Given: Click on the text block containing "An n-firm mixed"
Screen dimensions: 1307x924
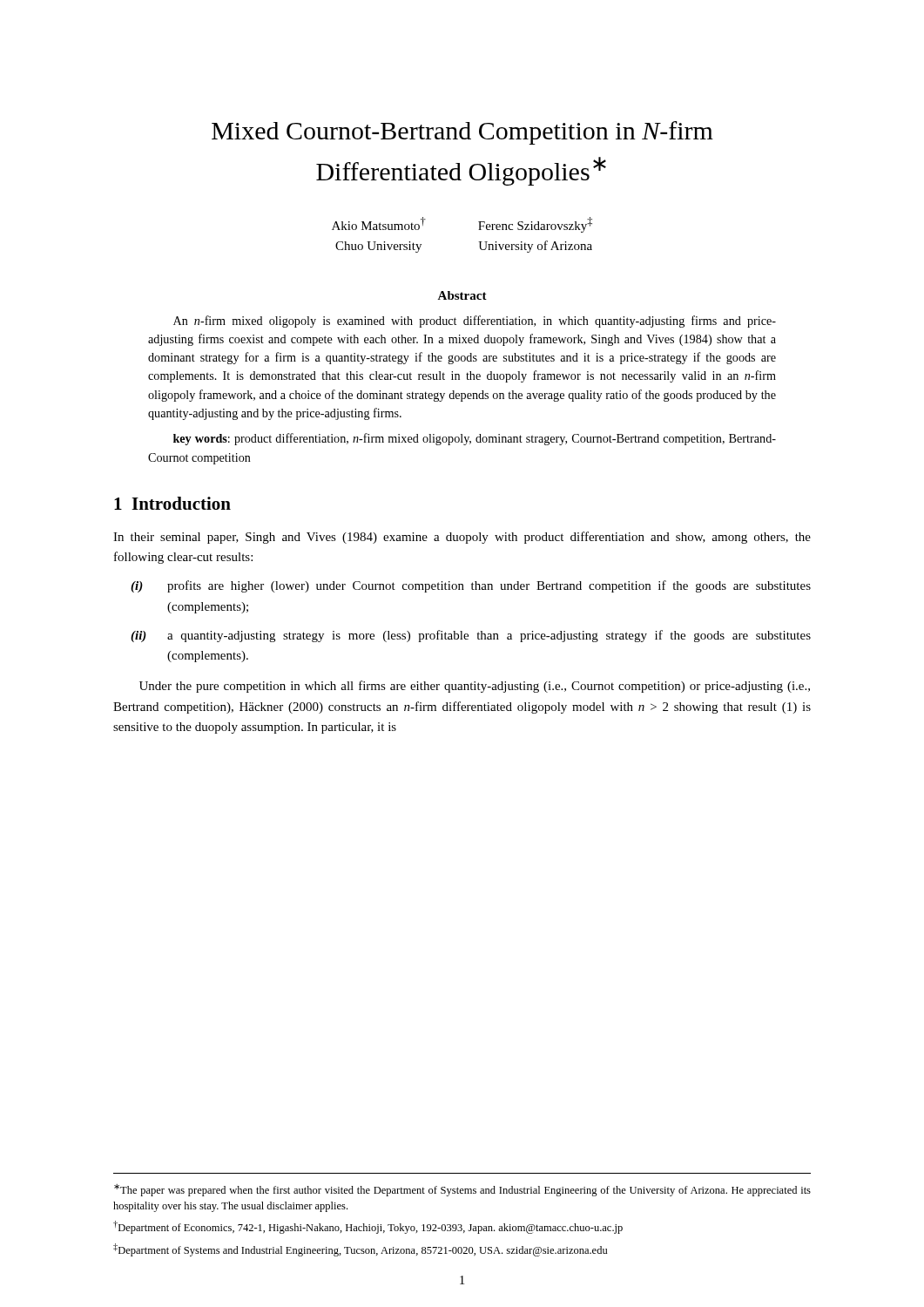Looking at the screenshot, I should [x=462, y=367].
